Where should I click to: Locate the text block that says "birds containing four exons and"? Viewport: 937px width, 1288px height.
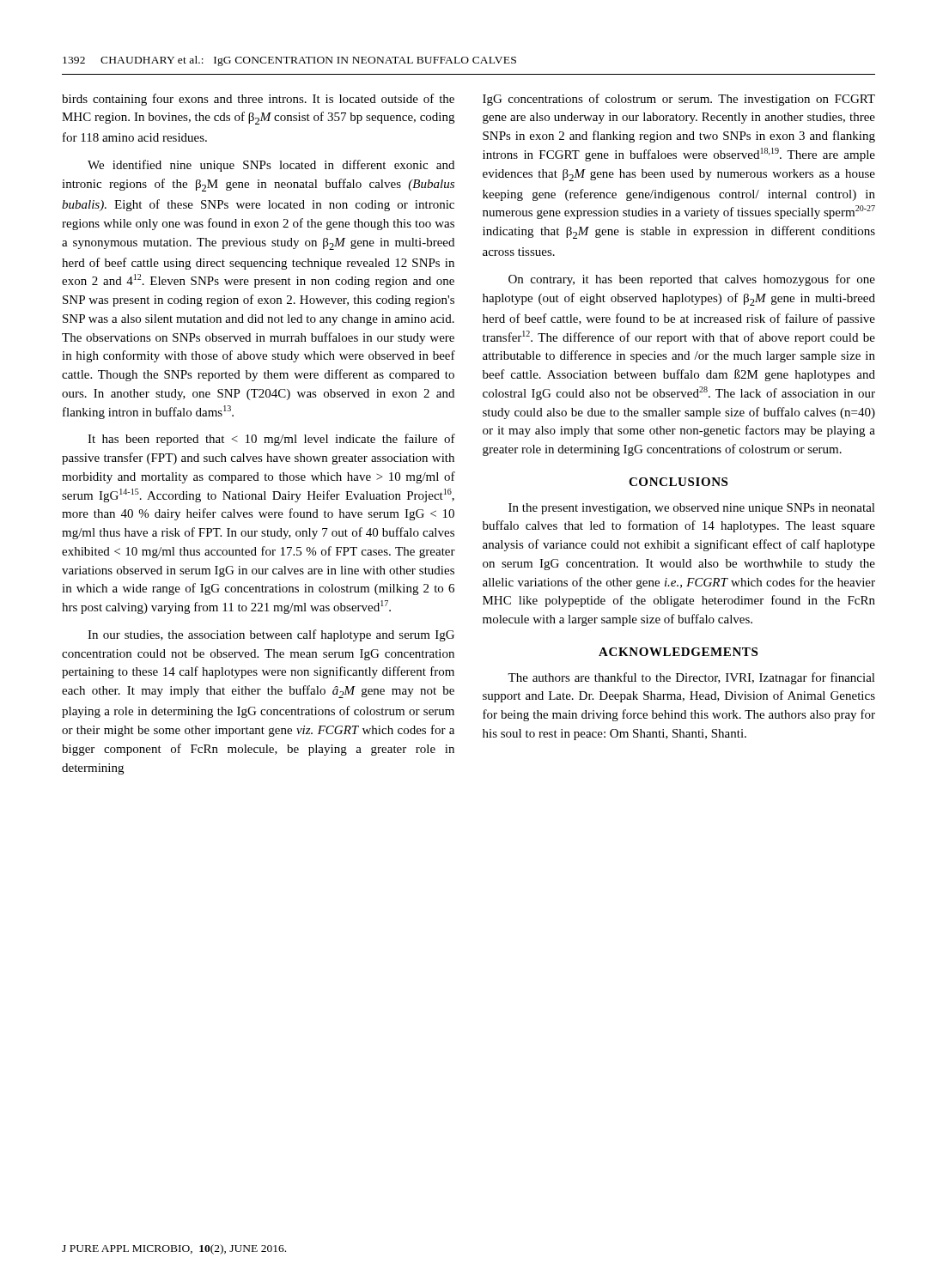point(258,119)
